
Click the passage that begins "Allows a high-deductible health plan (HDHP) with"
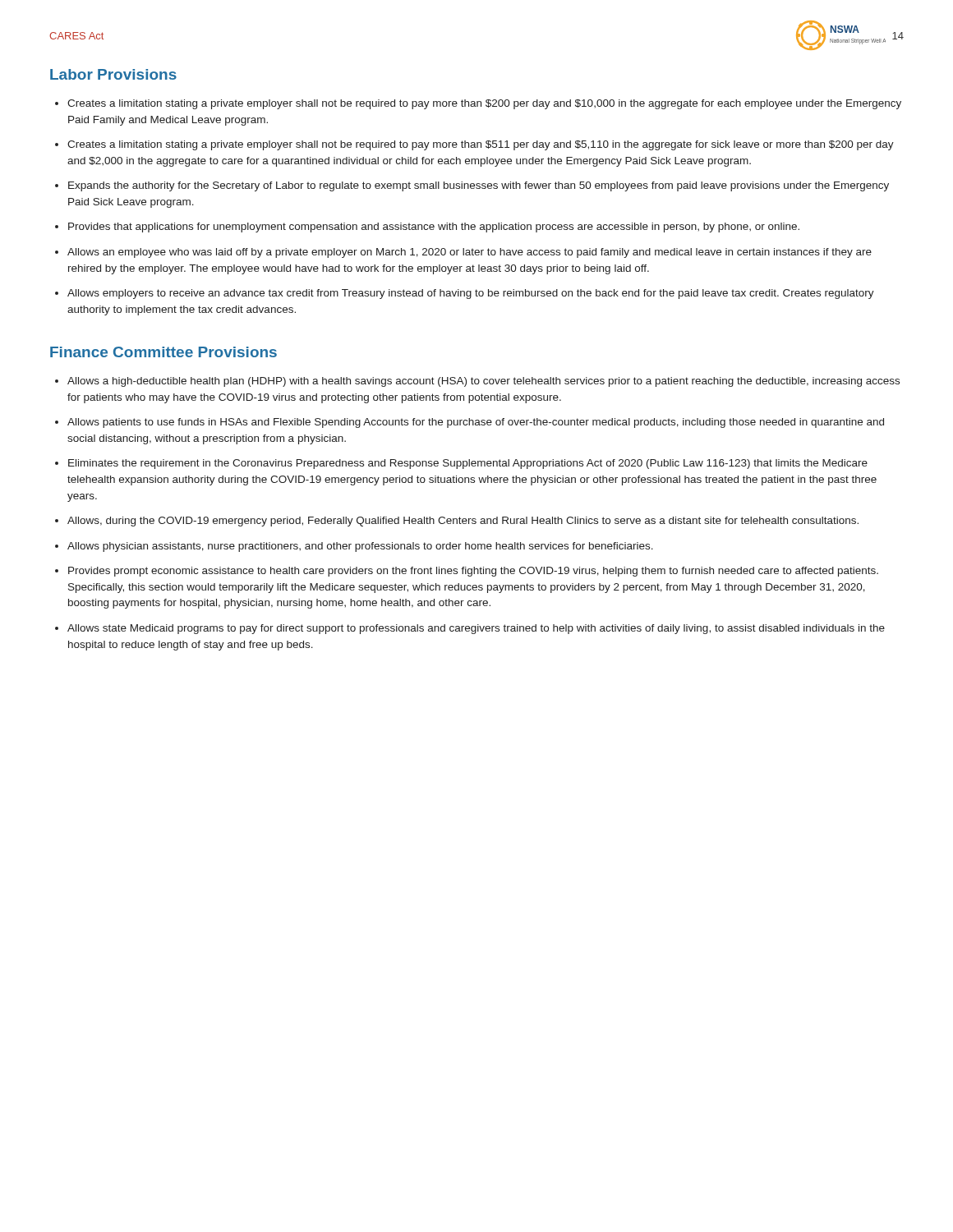[x=476, y=389]
